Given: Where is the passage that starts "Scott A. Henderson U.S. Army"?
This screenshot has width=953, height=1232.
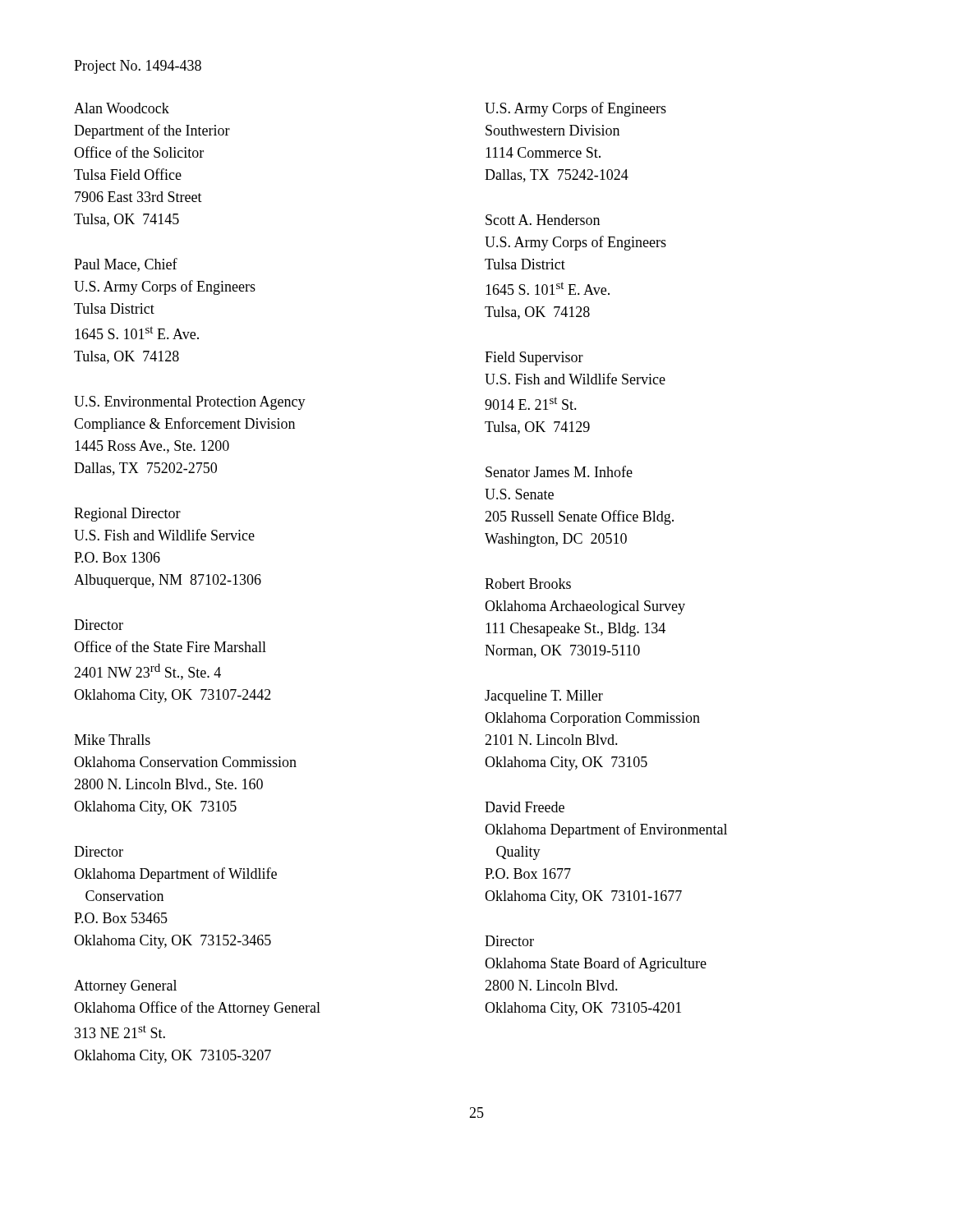Looking at the screenshot, I should pyautogui.click(x=543, y=220).
